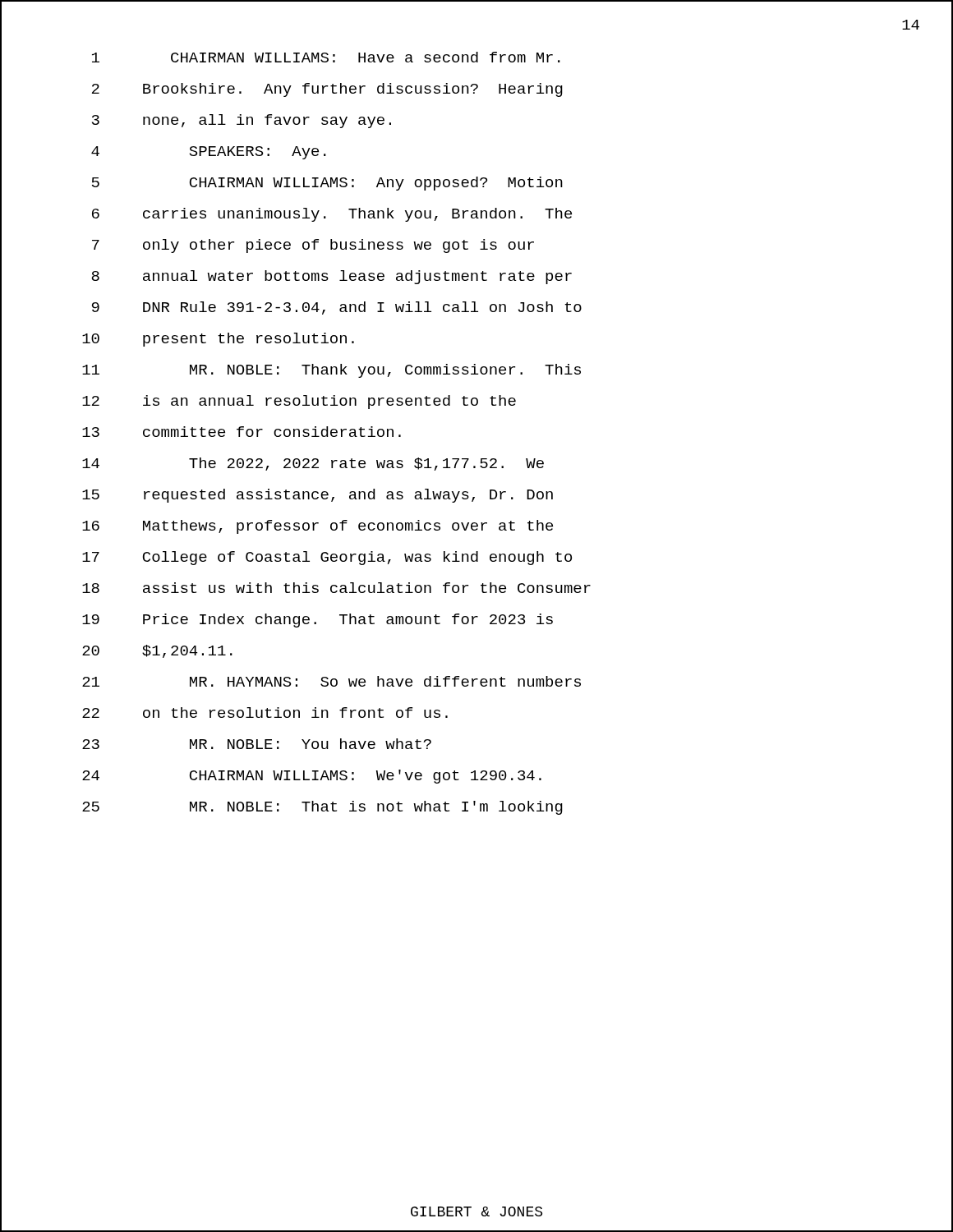Point to the block beginning "11 MR. NOBLE: Thank you,"

(x=485, y=370)
